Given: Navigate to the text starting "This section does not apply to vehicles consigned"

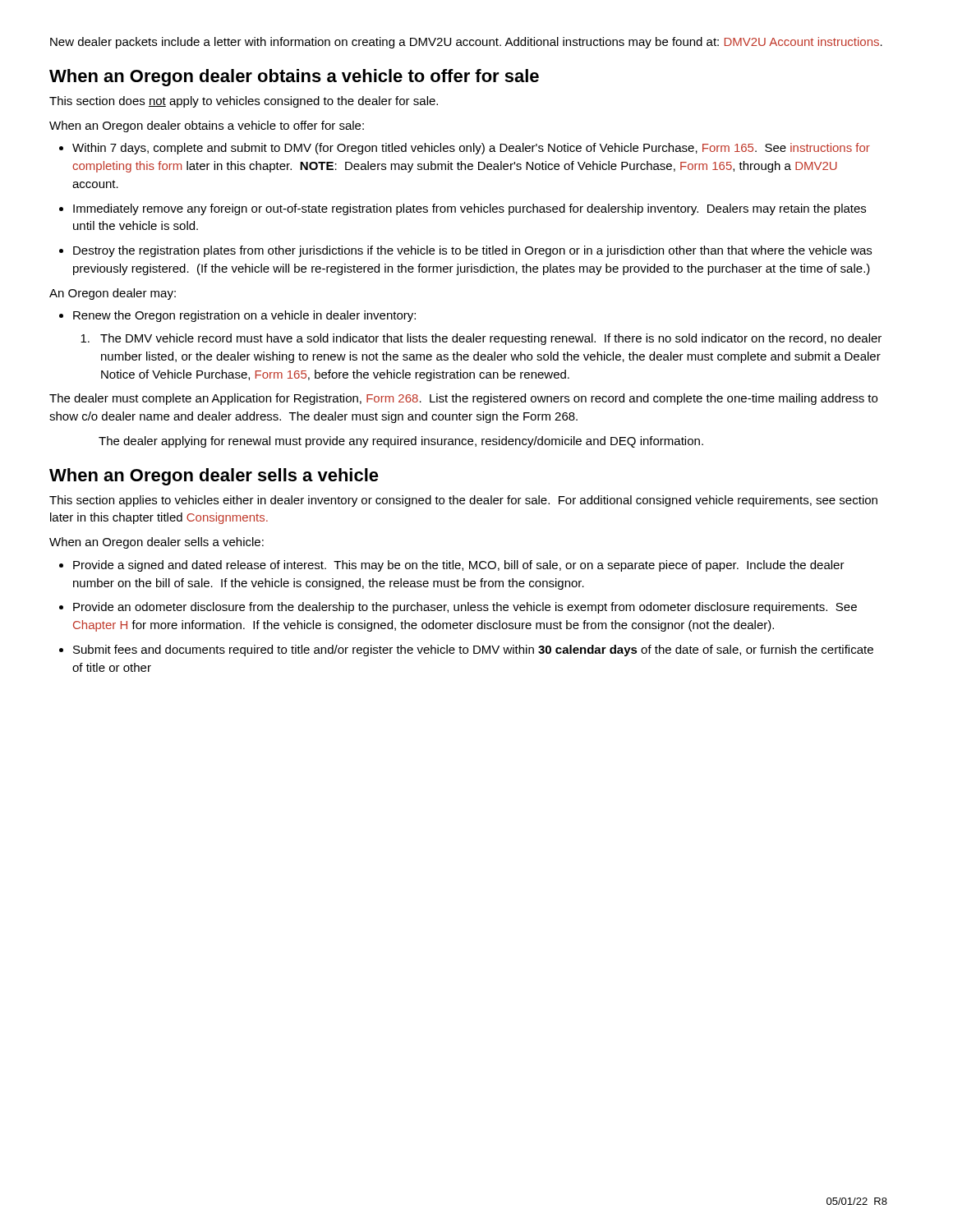Looking at the screenshot, I should coord(244,100).
